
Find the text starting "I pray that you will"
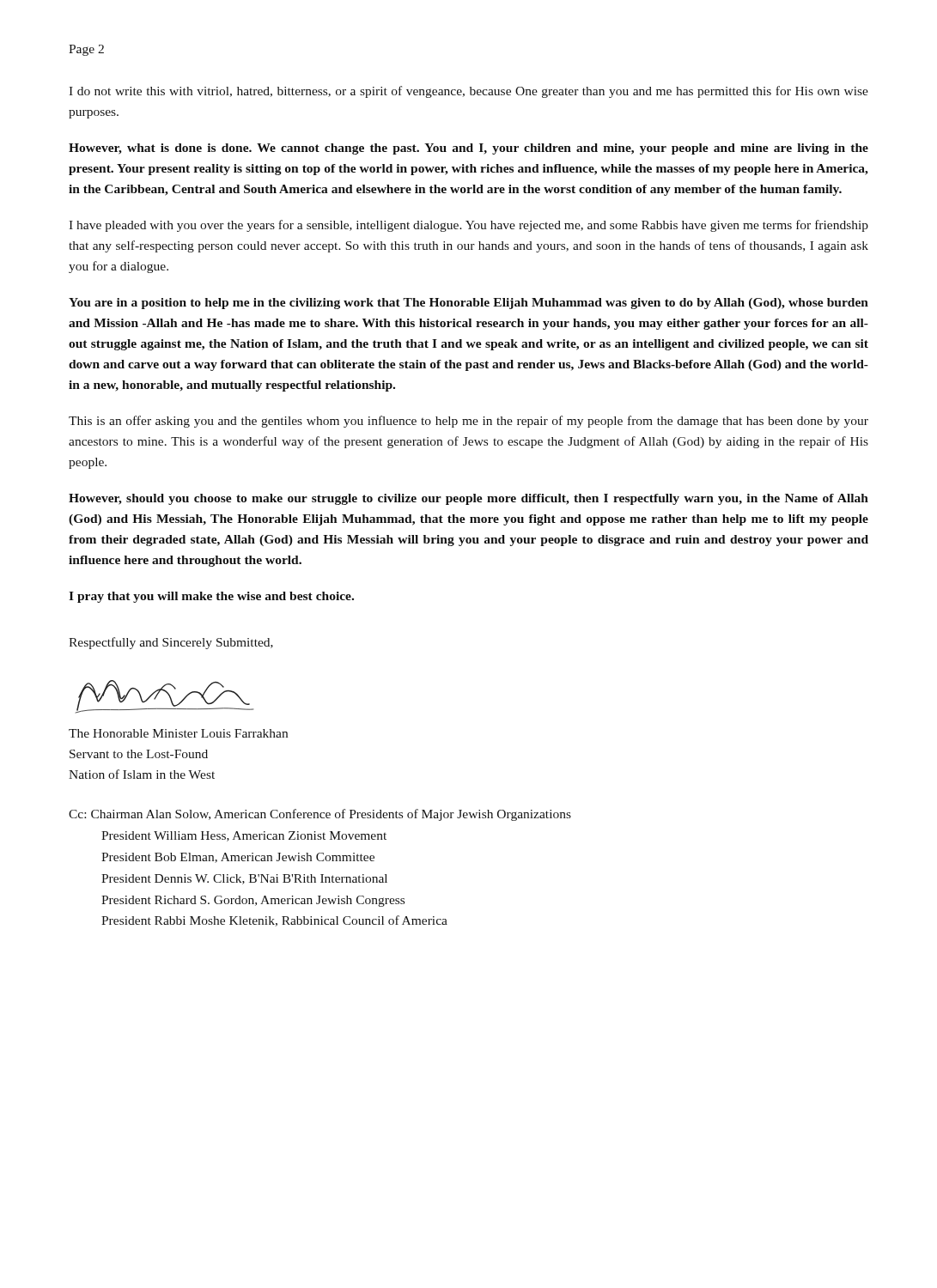click(x=212, y=596)
